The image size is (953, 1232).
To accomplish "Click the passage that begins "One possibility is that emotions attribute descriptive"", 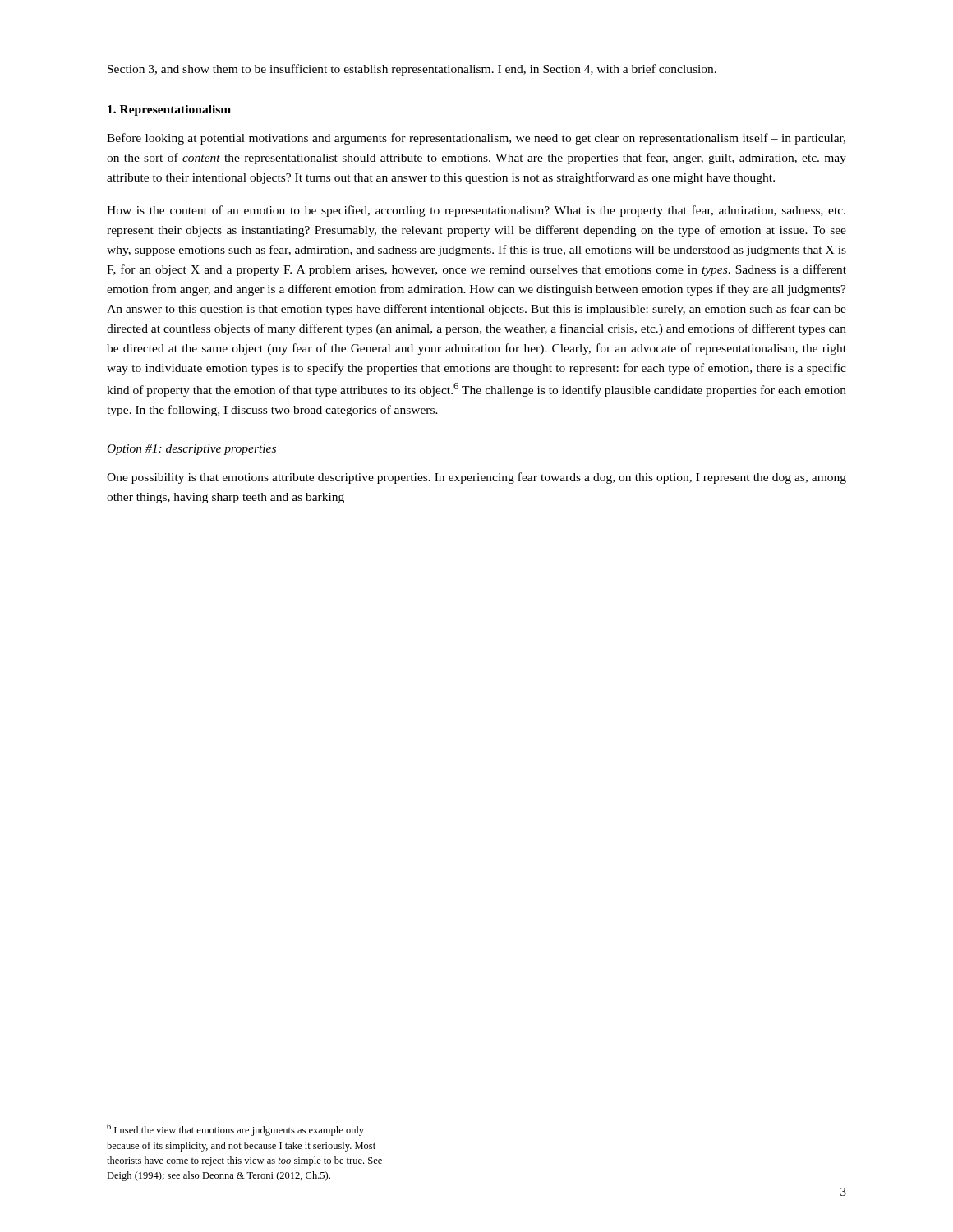I will [476, 487].
